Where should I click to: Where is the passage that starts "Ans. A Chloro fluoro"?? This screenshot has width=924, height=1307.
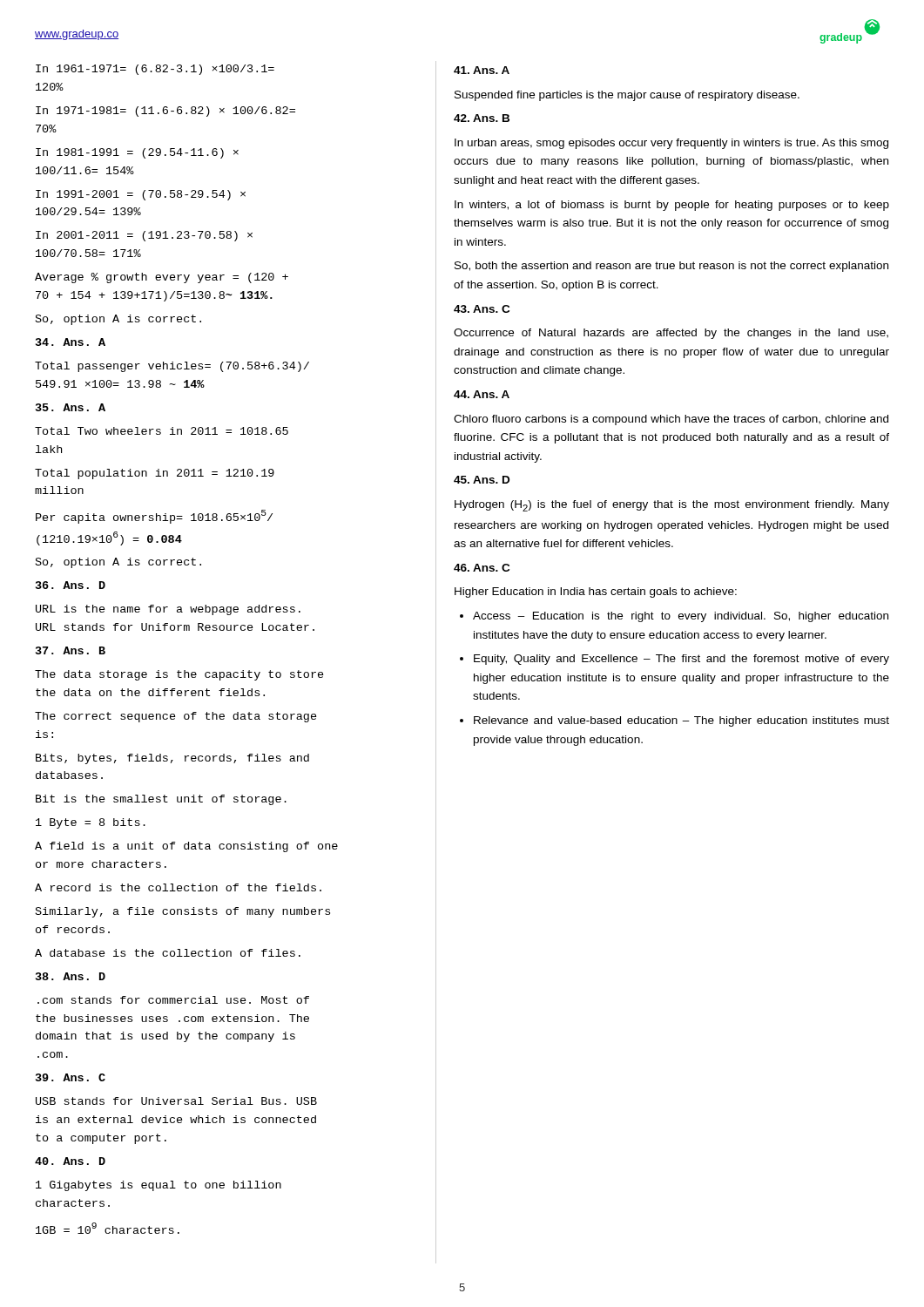(x=671, y=425)
